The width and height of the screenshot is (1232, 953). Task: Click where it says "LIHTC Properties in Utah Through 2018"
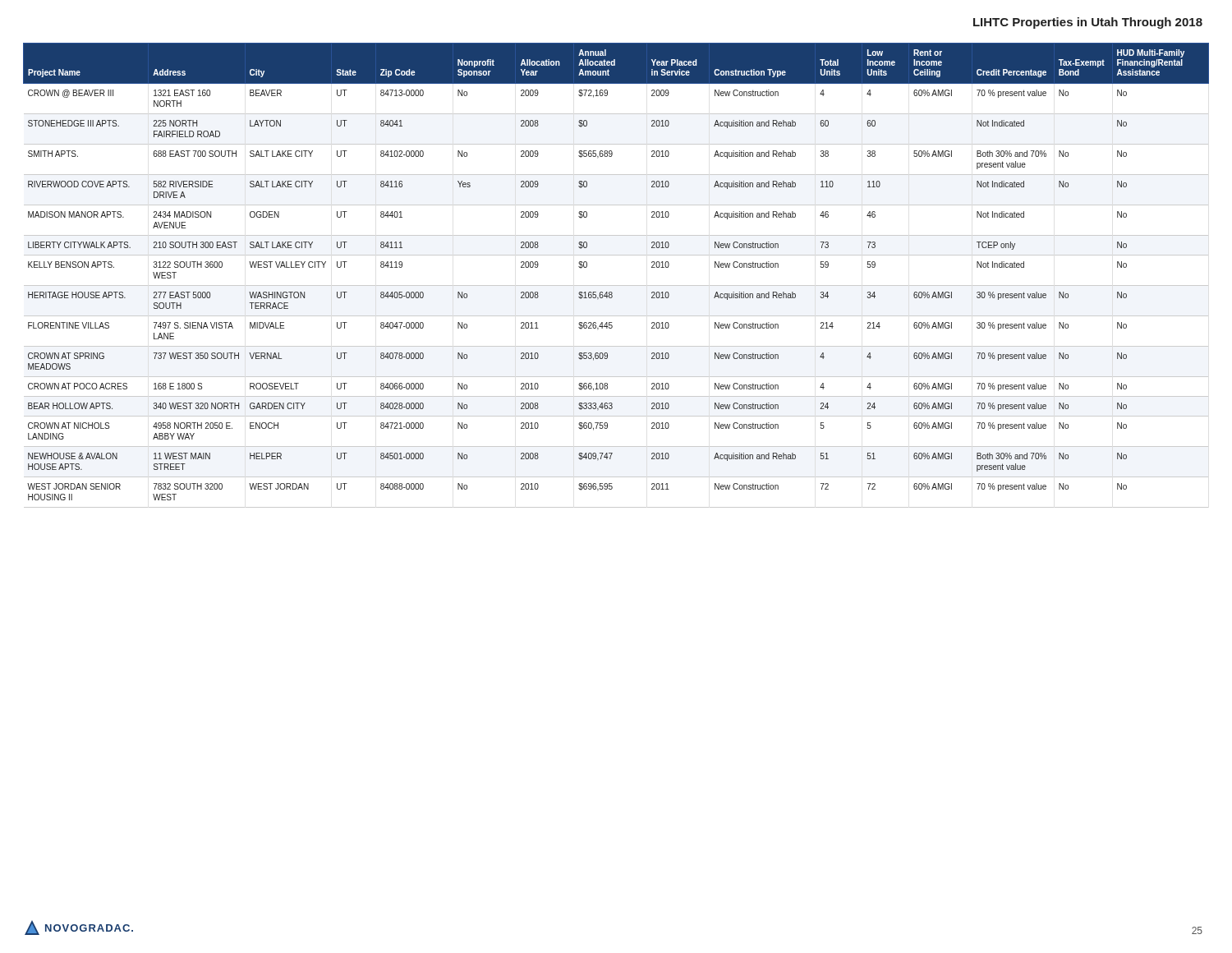pos(1087,22)
